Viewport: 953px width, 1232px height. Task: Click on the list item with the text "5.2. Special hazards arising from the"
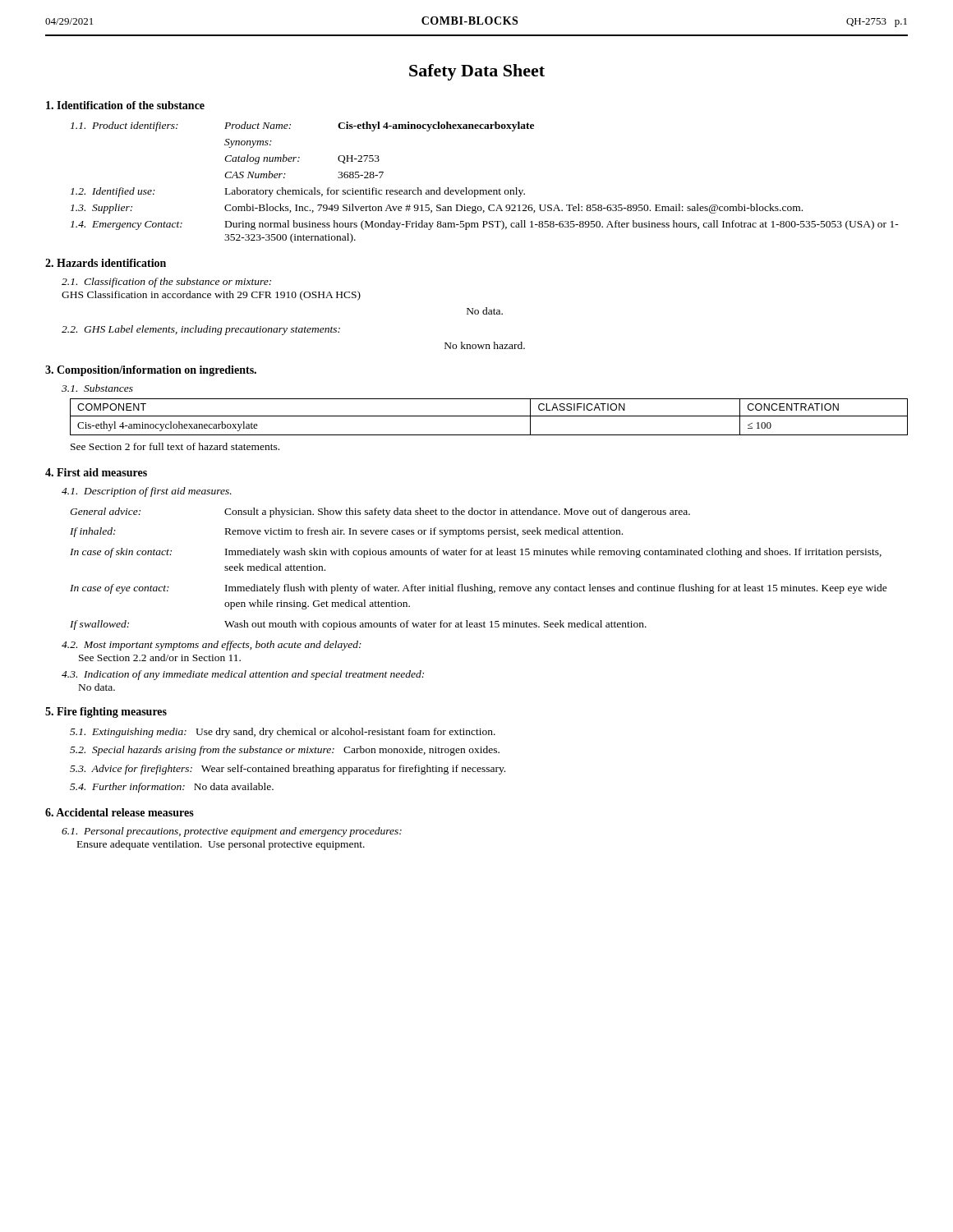(285, 750)
